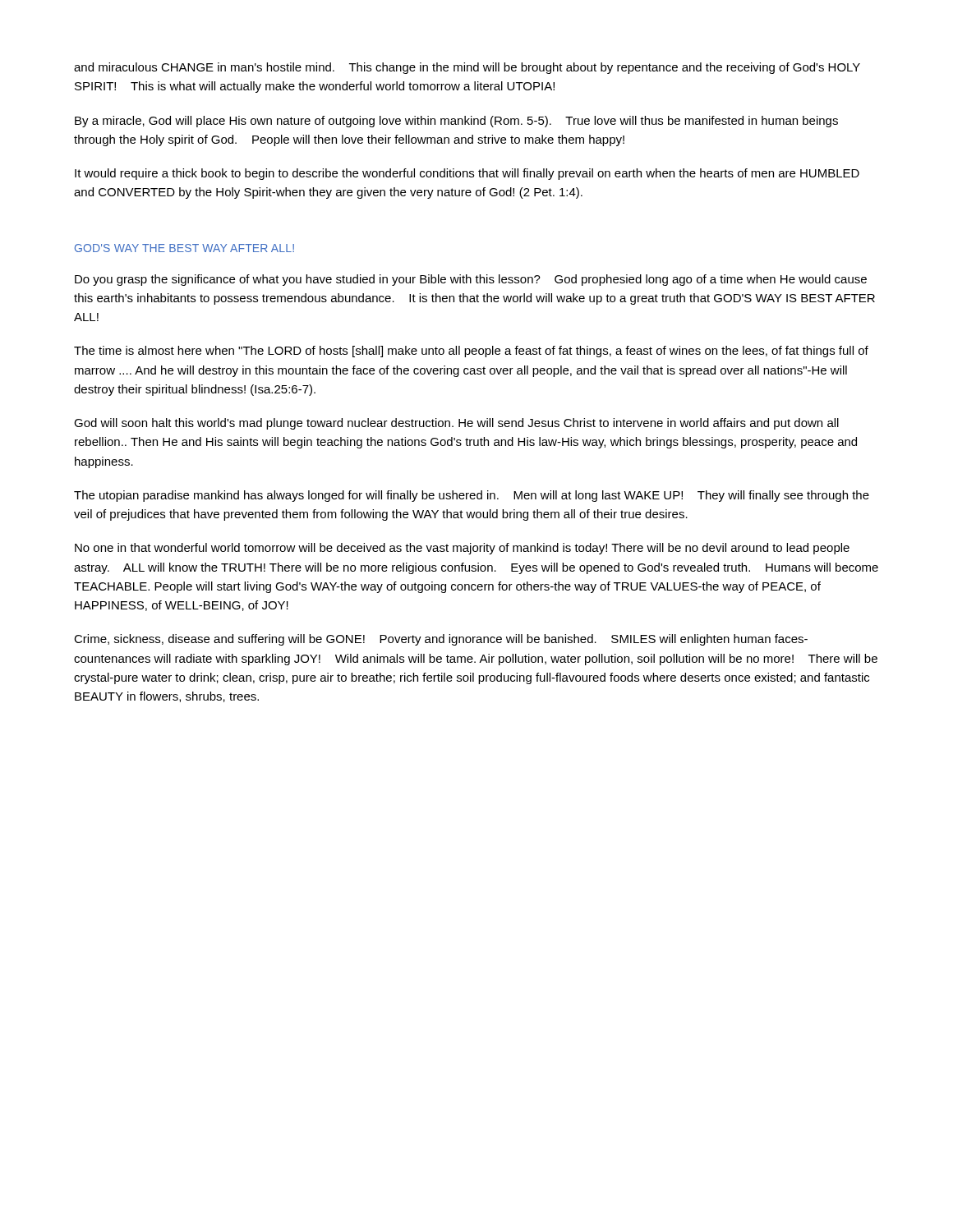This screenshot has width=953, height=1232.
Task: Point to the block beginning "By a miracle, God will place His own"
Action: tap(456, 129)
